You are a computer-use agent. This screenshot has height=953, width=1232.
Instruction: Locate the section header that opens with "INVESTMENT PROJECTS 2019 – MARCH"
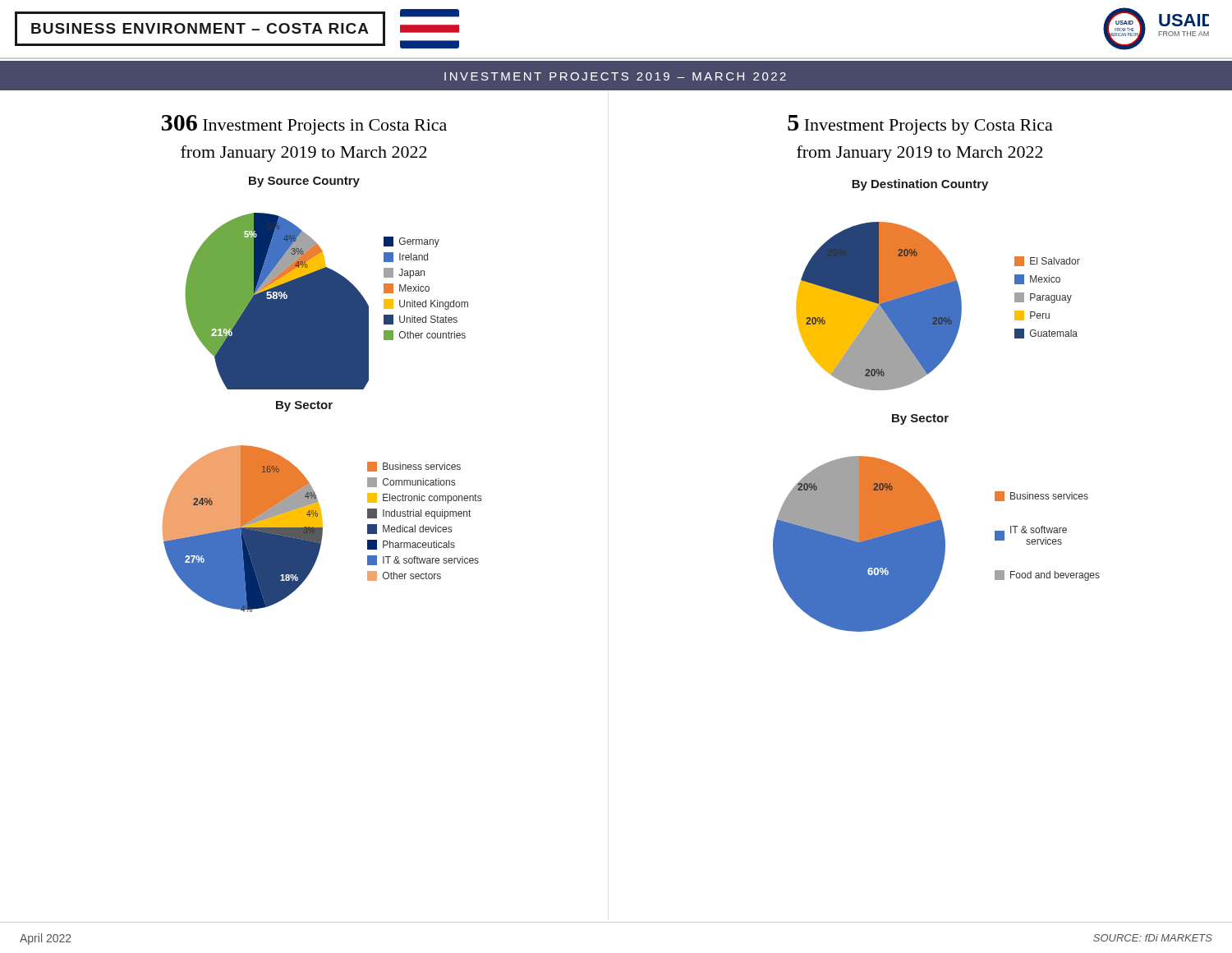(x=616, y=76)
